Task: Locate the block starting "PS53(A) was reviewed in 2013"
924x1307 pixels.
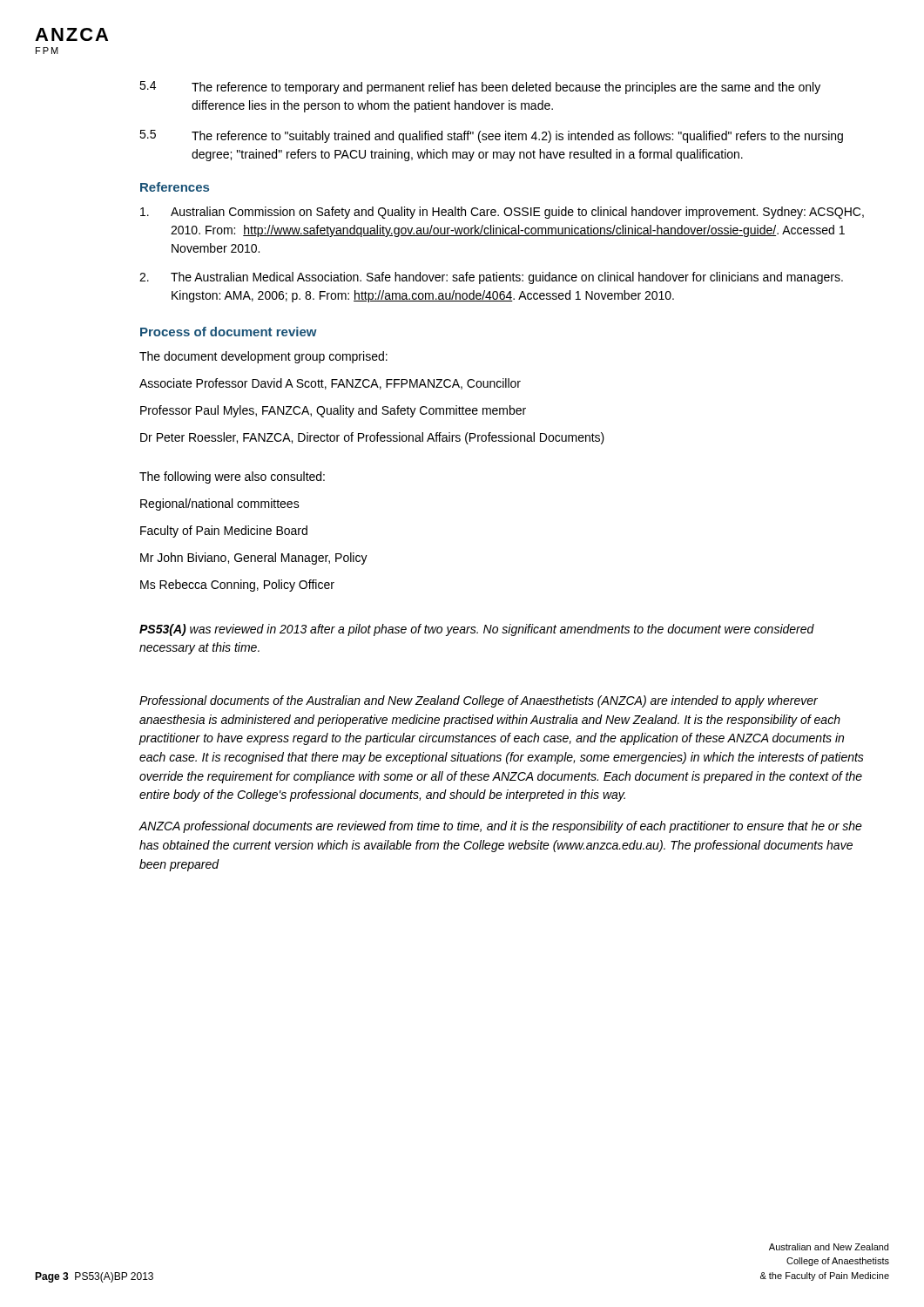Action: click(x=477, y=638)
